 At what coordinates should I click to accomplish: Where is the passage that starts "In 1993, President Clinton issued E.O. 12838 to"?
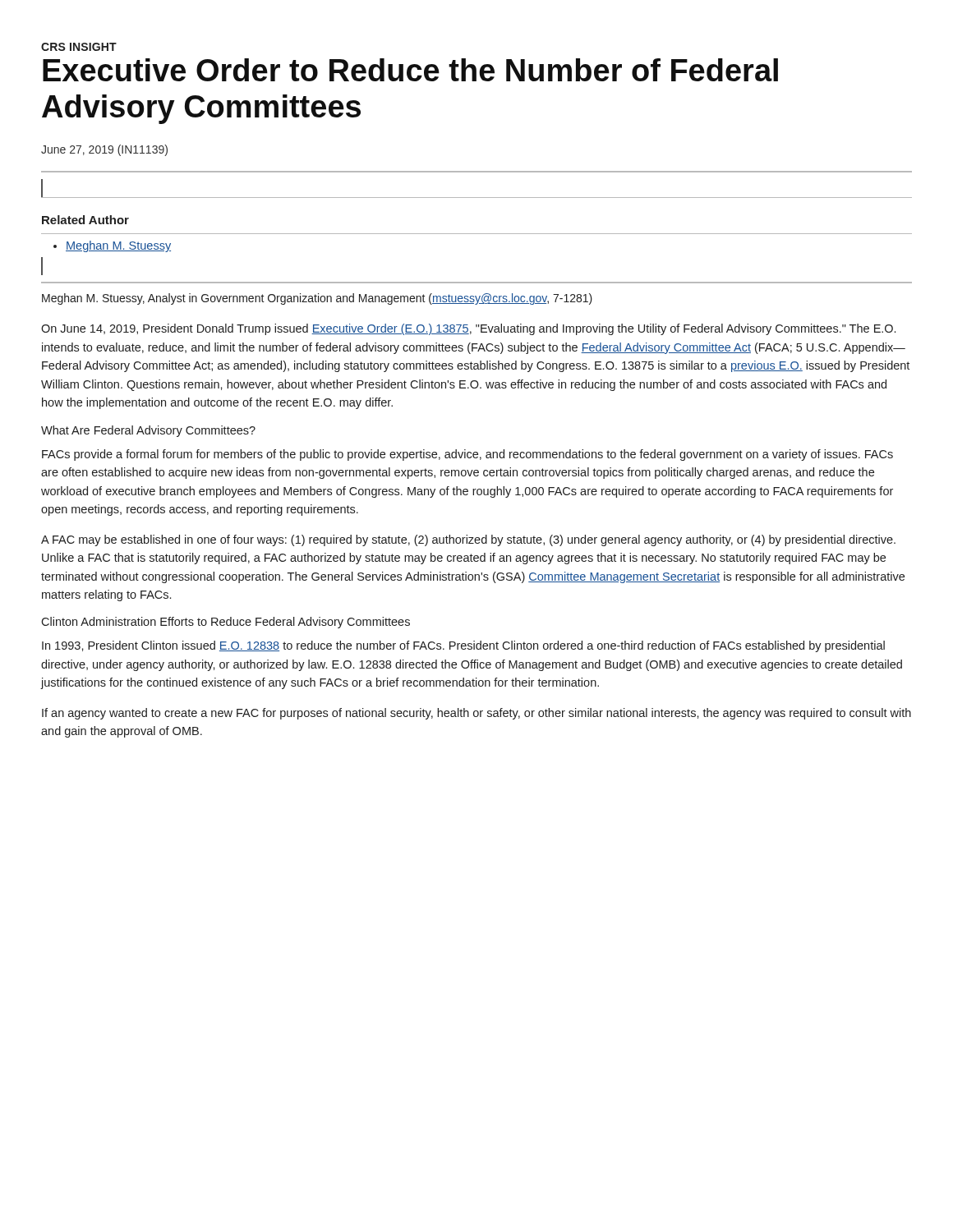472,664
